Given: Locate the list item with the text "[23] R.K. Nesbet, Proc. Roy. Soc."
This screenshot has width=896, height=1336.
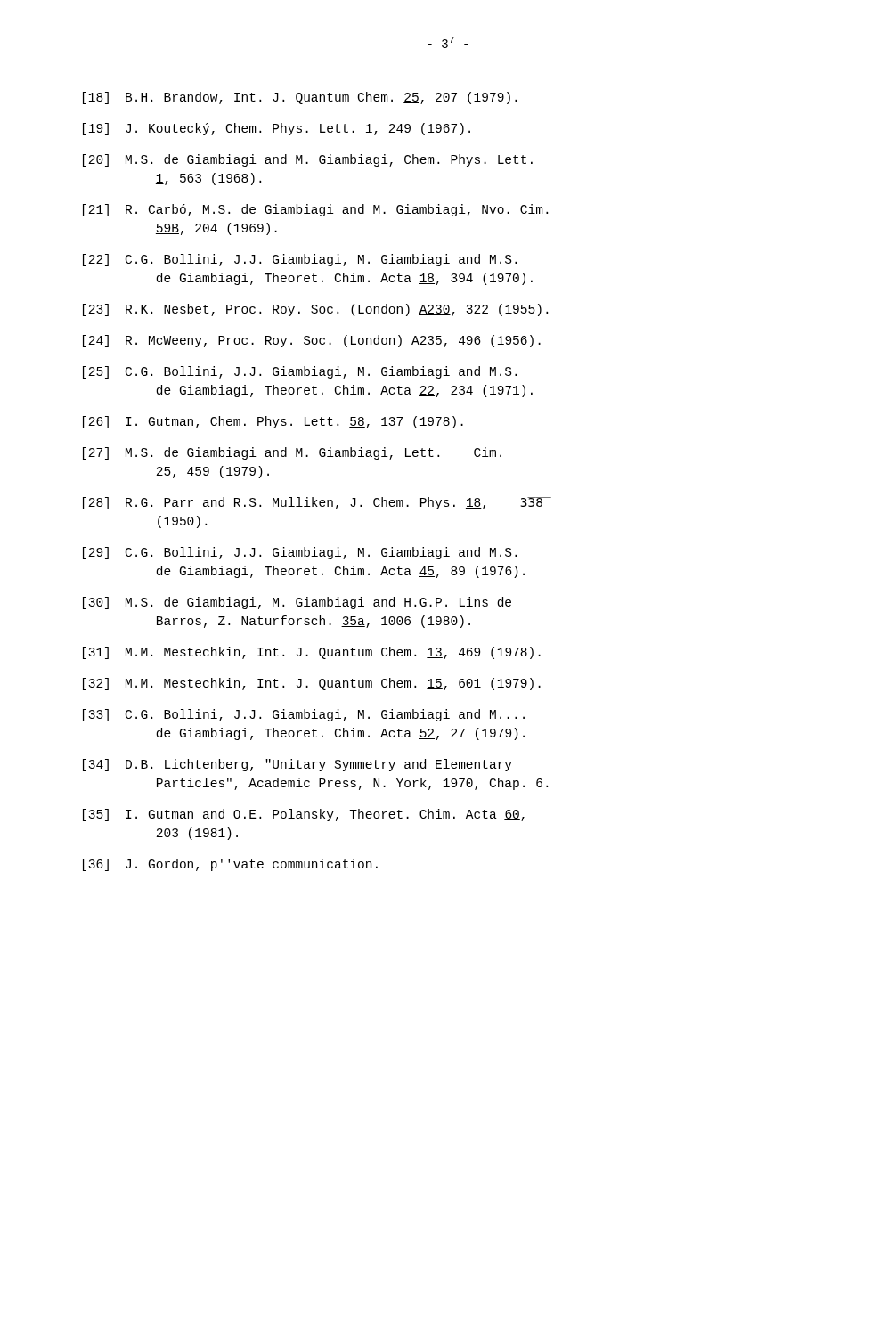Looking at the screenshot, I should [461, 310].
